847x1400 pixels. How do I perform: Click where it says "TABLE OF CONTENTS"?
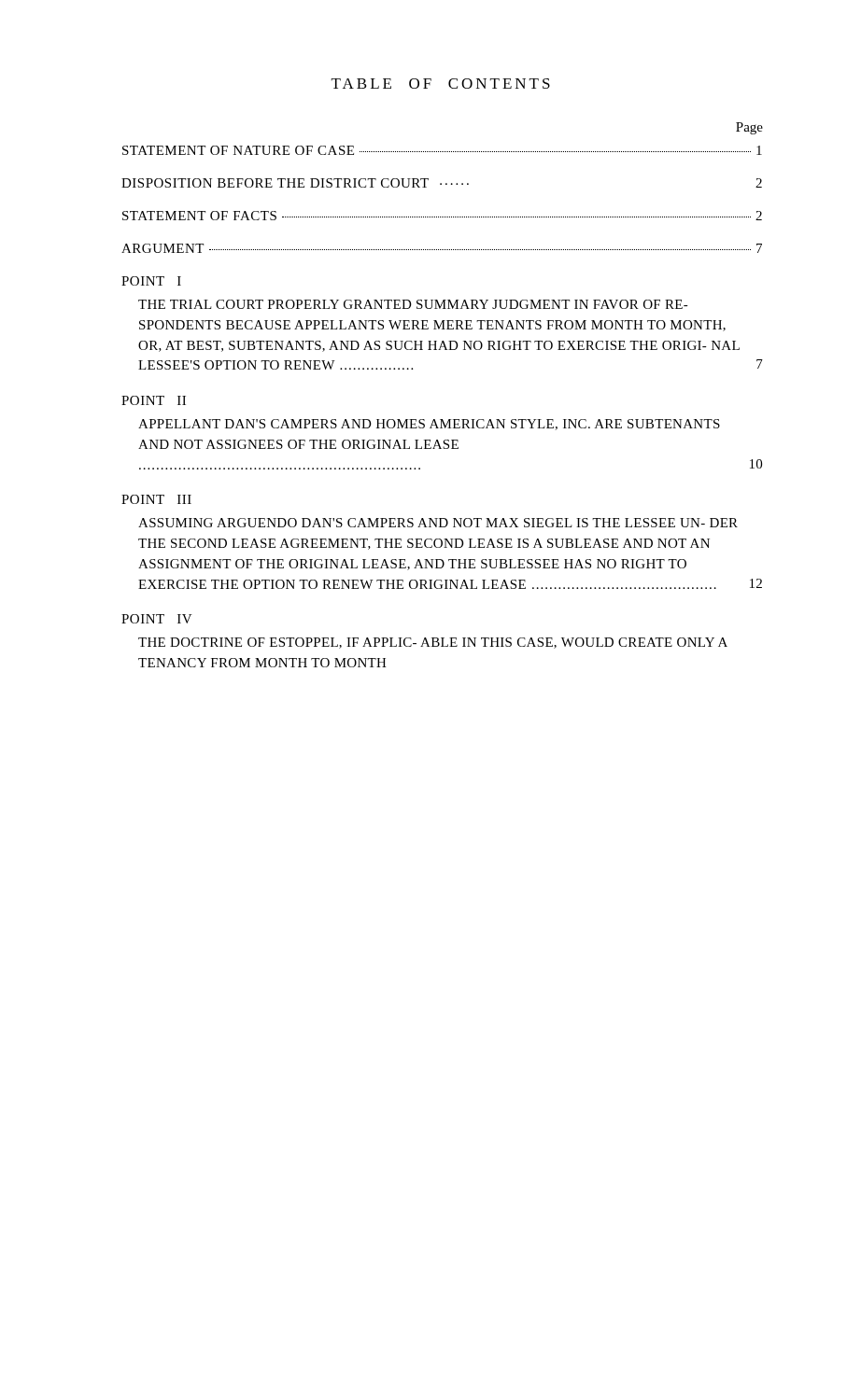(x=442, y=84)
